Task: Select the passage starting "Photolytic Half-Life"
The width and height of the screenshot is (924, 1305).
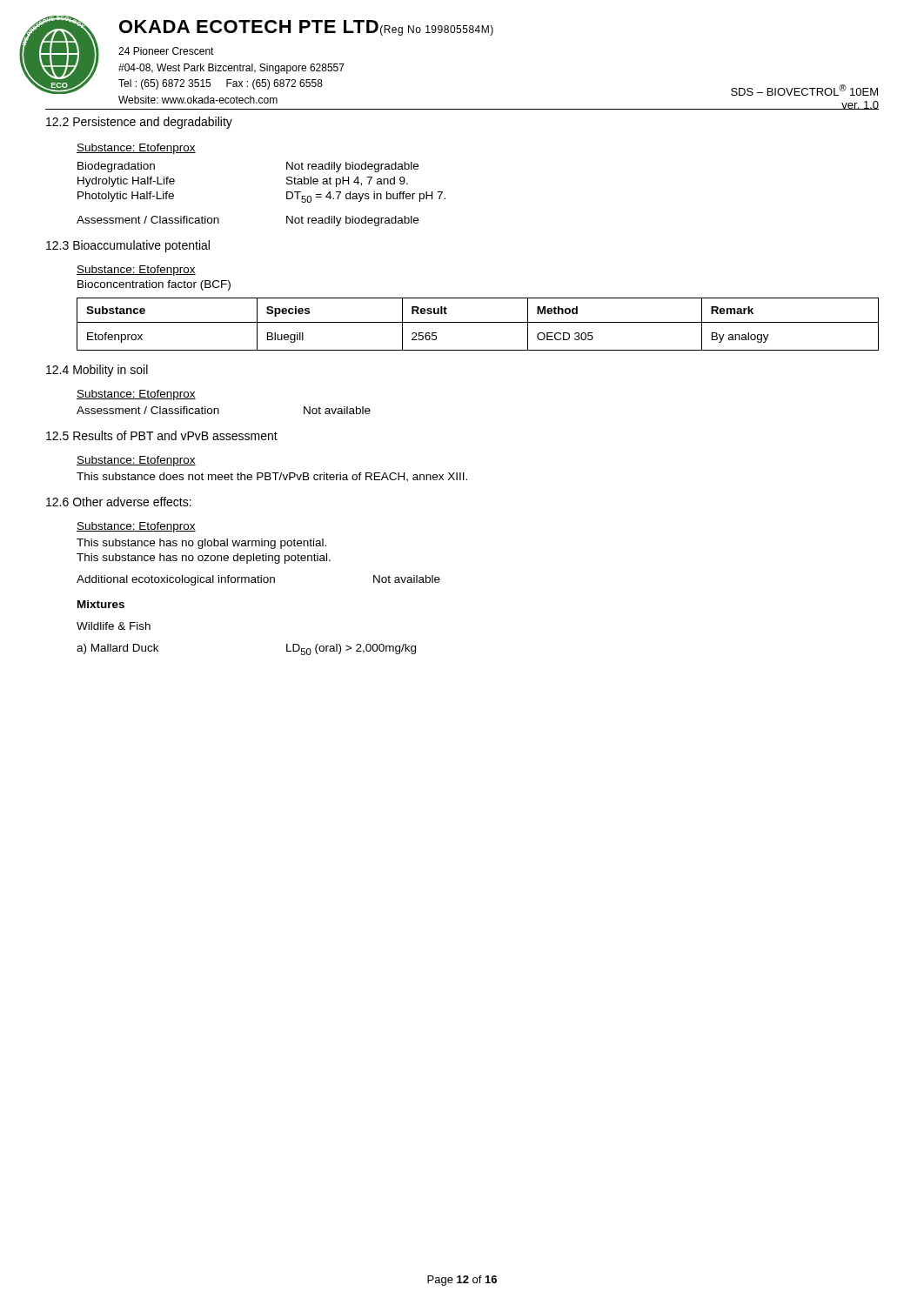Action: tap(126, 195)
